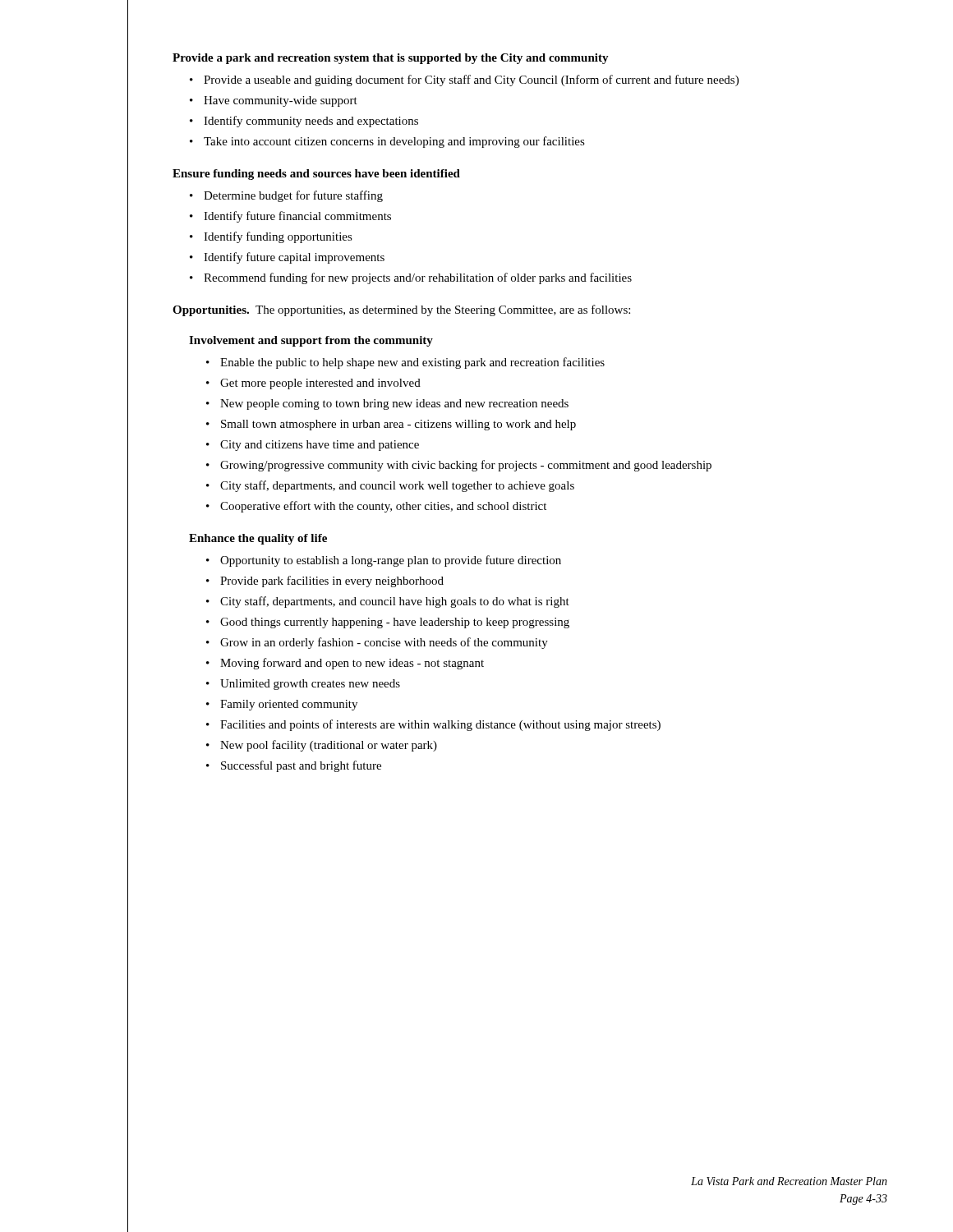Select the text block starting "City and citizens have time"

[x=320, y=444]
